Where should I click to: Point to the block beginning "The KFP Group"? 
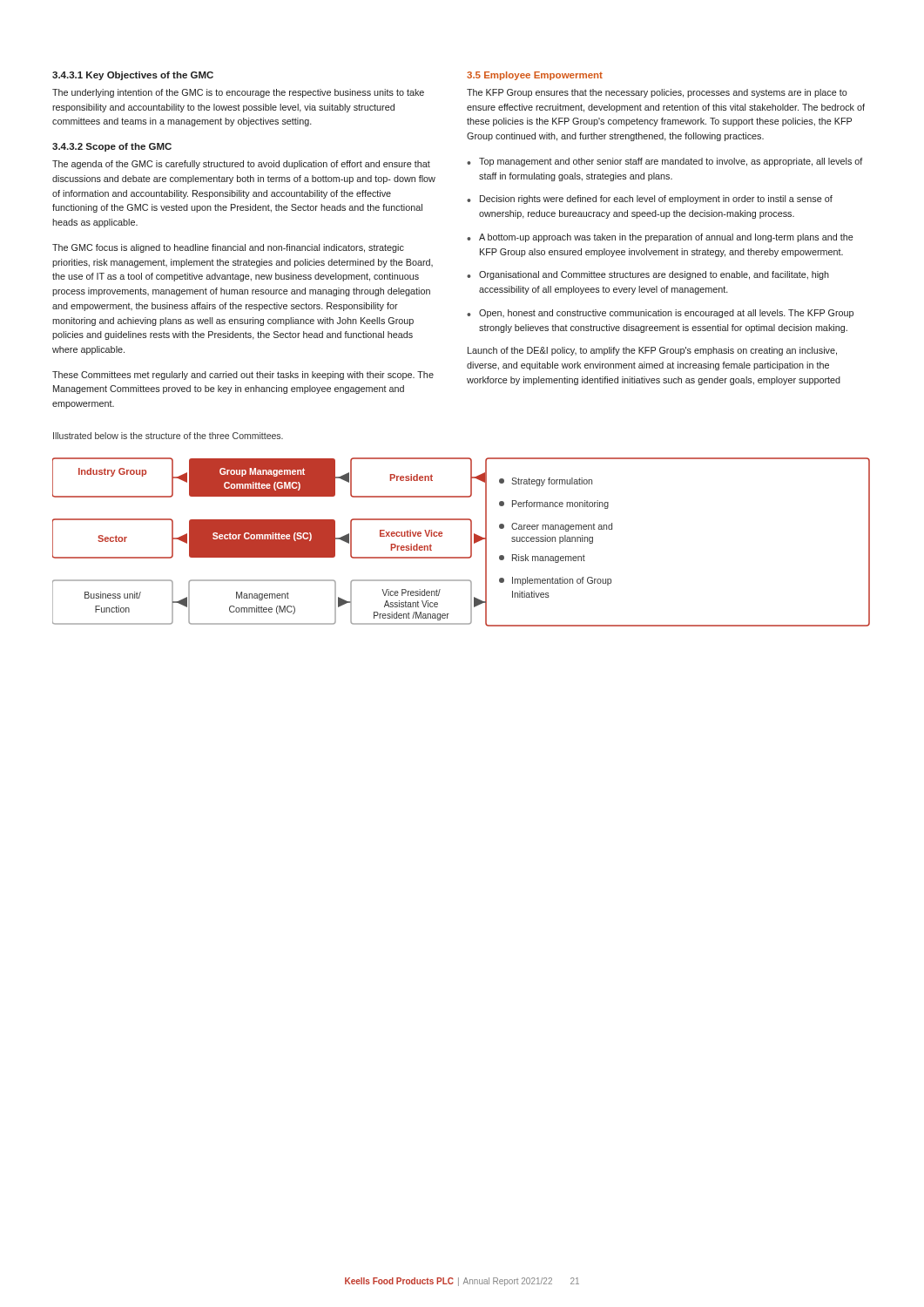coord(666,114)
